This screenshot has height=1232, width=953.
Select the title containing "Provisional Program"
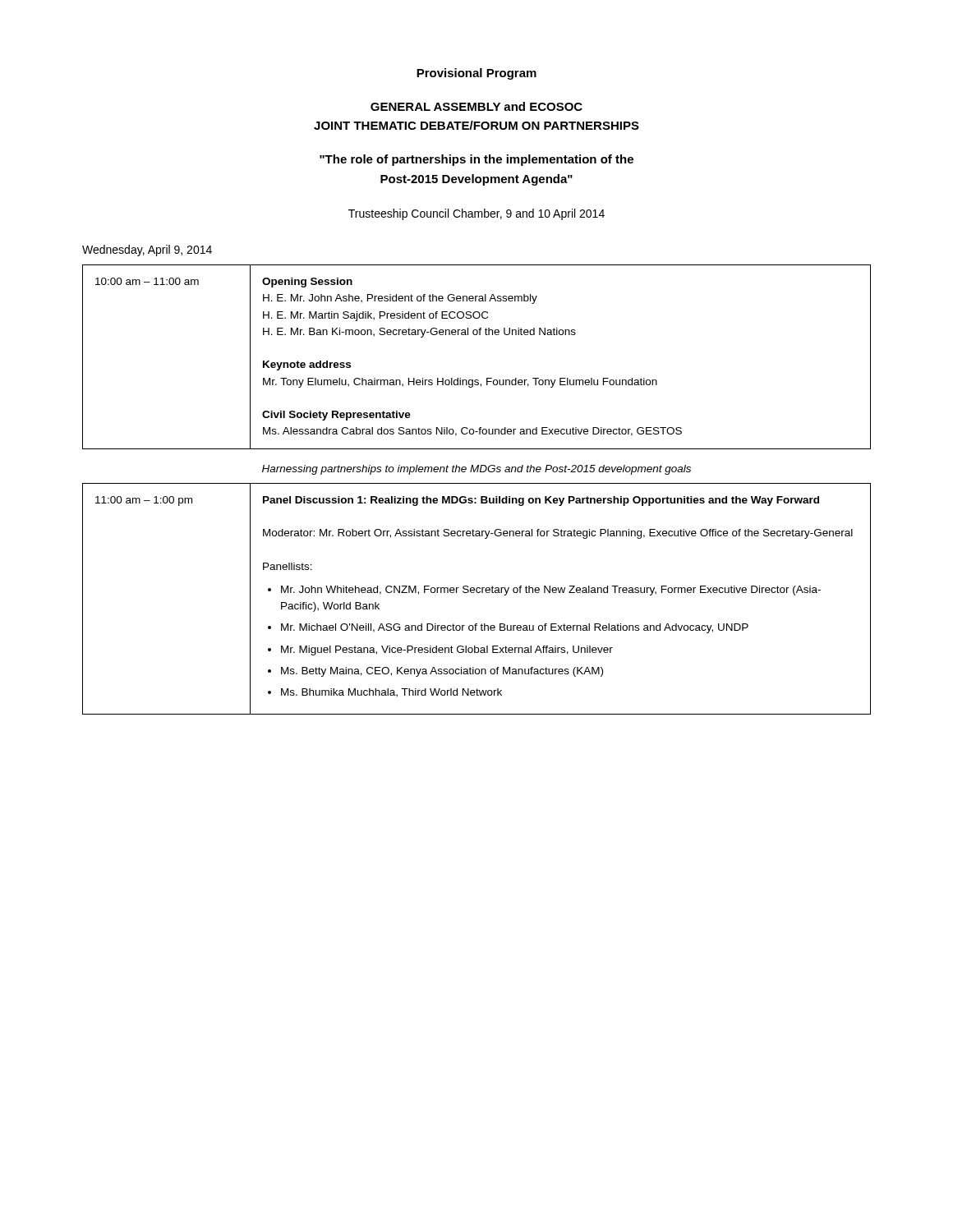tap(476, 73)
